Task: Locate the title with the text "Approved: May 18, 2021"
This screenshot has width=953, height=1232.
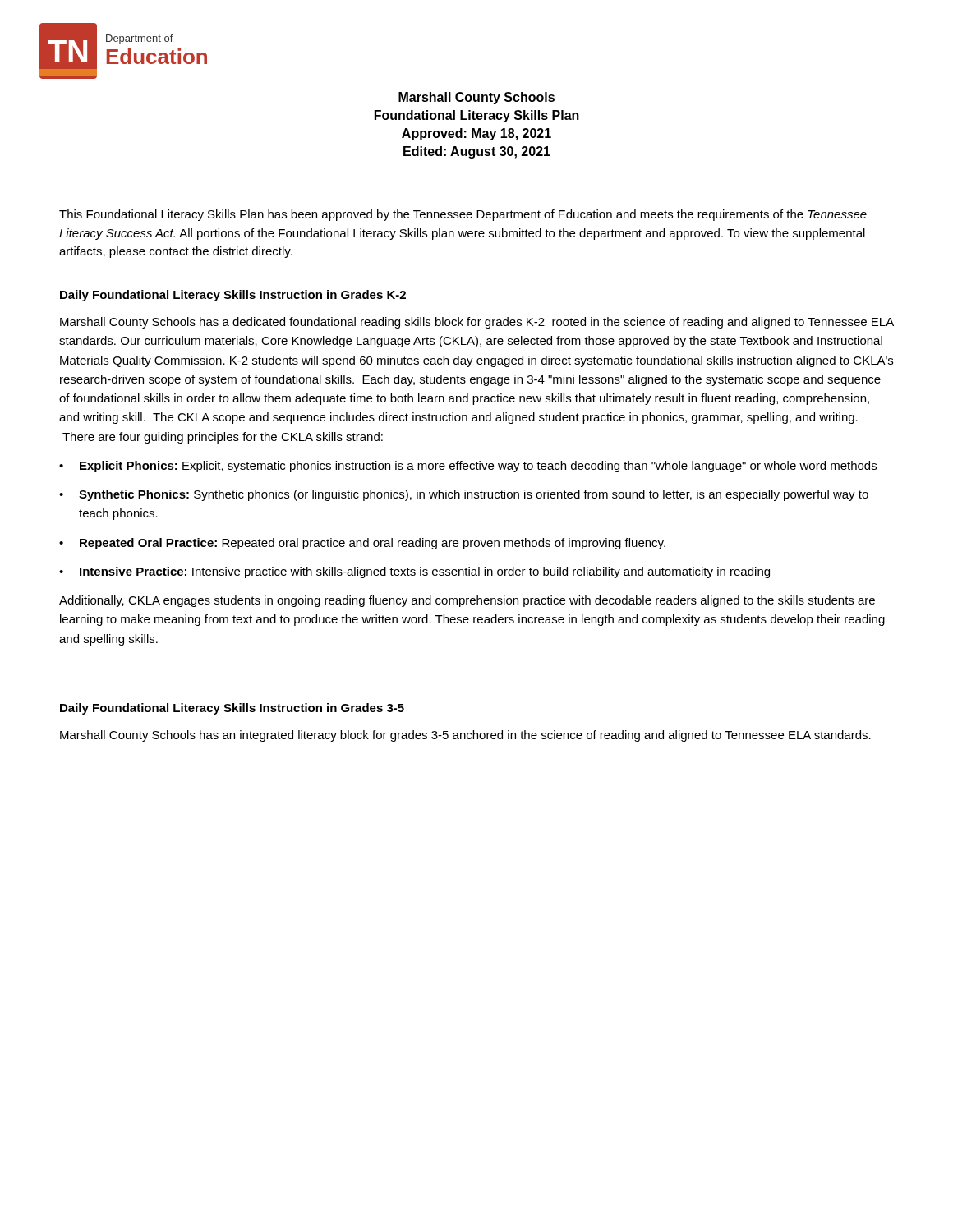Action: click(476, 133)
